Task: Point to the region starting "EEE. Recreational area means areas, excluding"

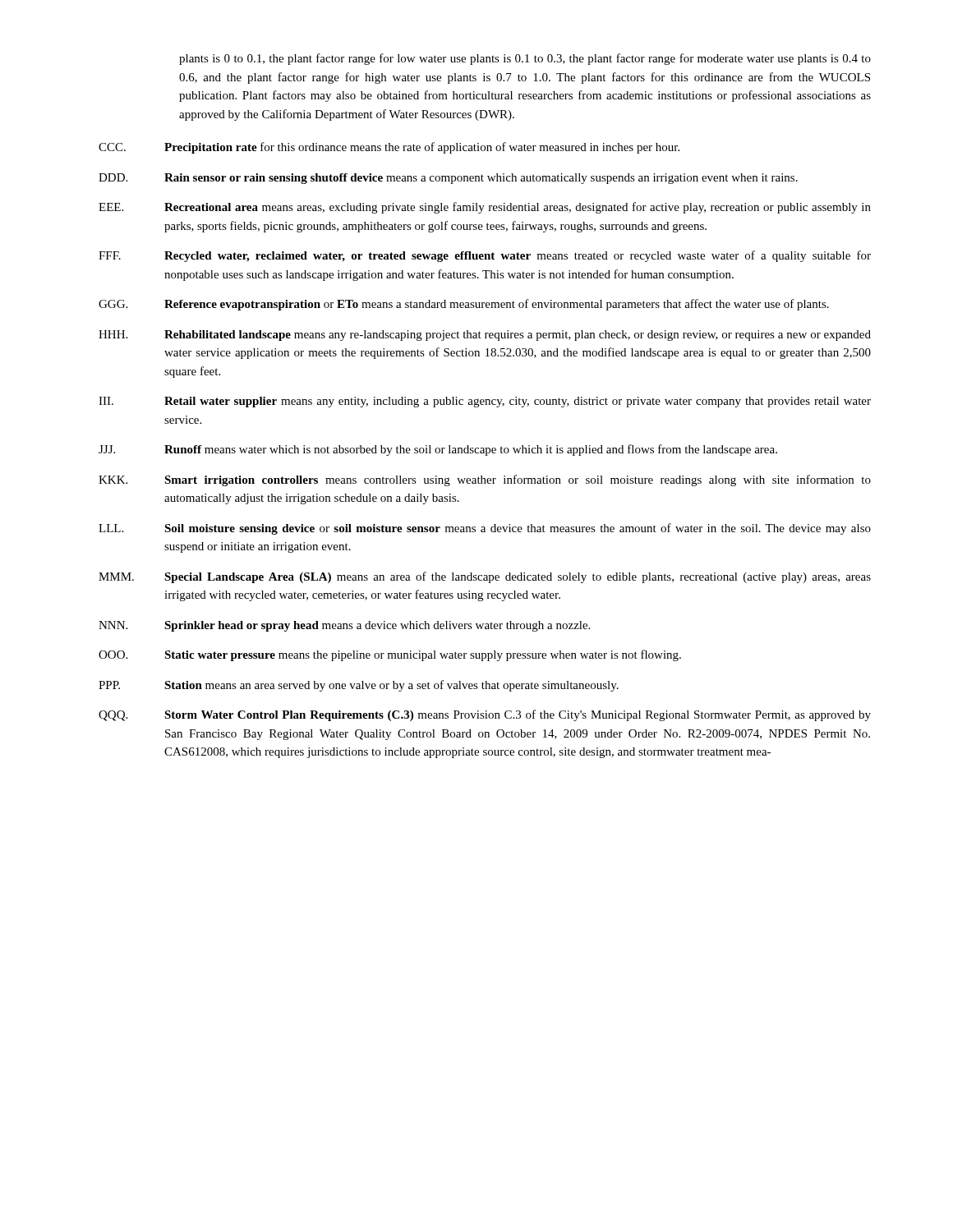Action: [x=485, y=216]
